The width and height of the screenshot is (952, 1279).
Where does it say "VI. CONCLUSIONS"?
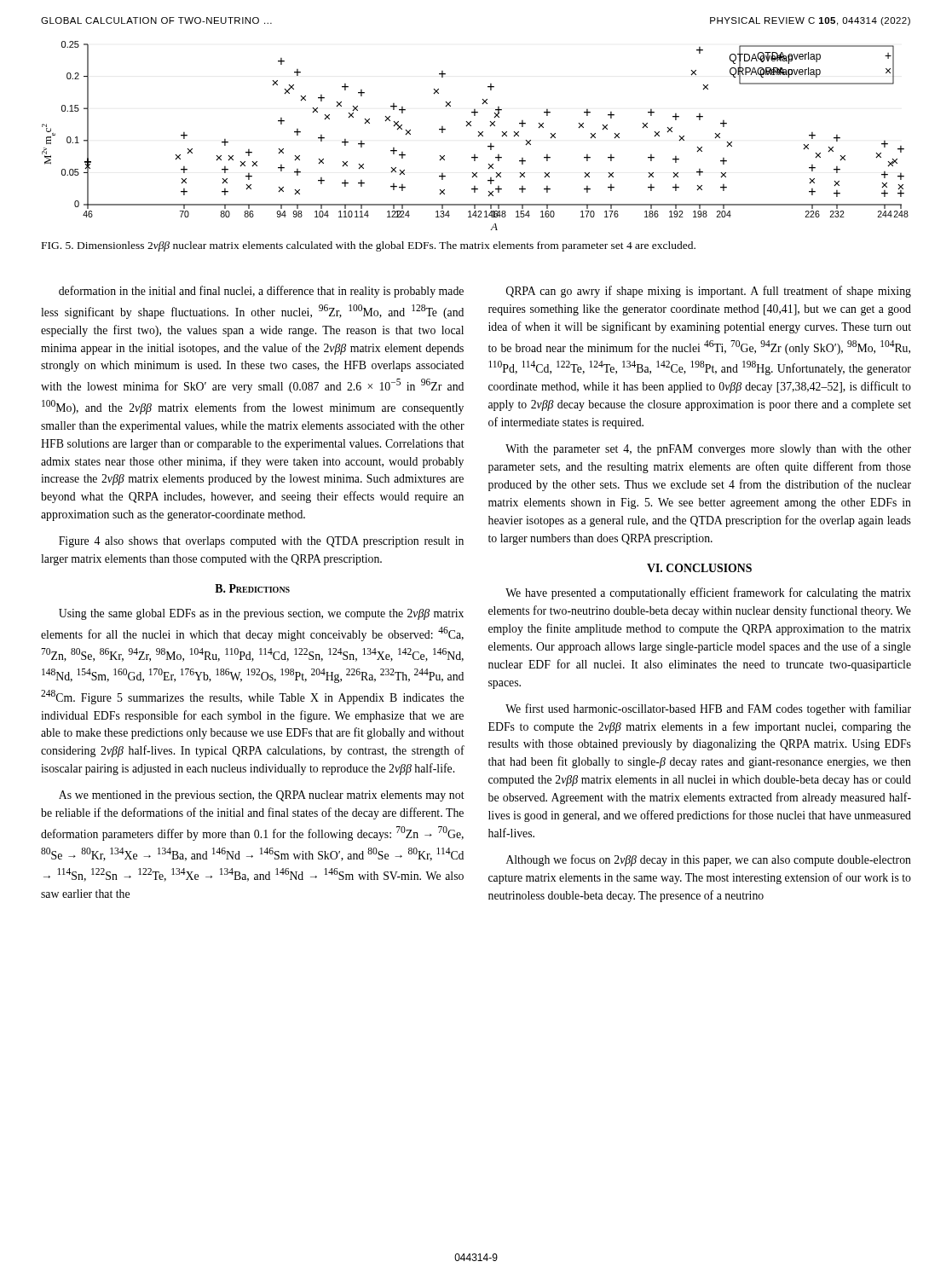pyautogui.click(x=699, y=568)
